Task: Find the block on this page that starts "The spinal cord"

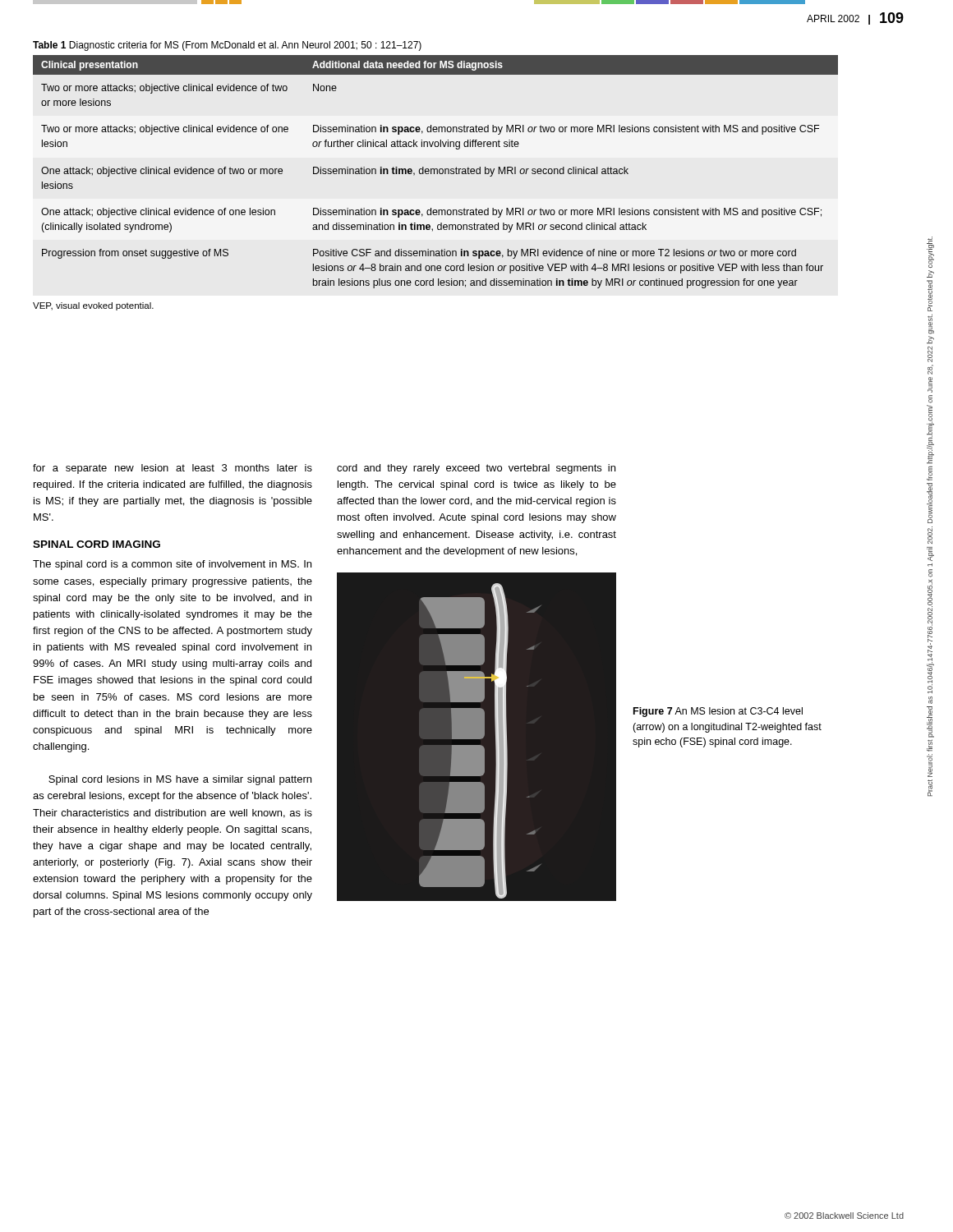Action: (x=173, y=738)
